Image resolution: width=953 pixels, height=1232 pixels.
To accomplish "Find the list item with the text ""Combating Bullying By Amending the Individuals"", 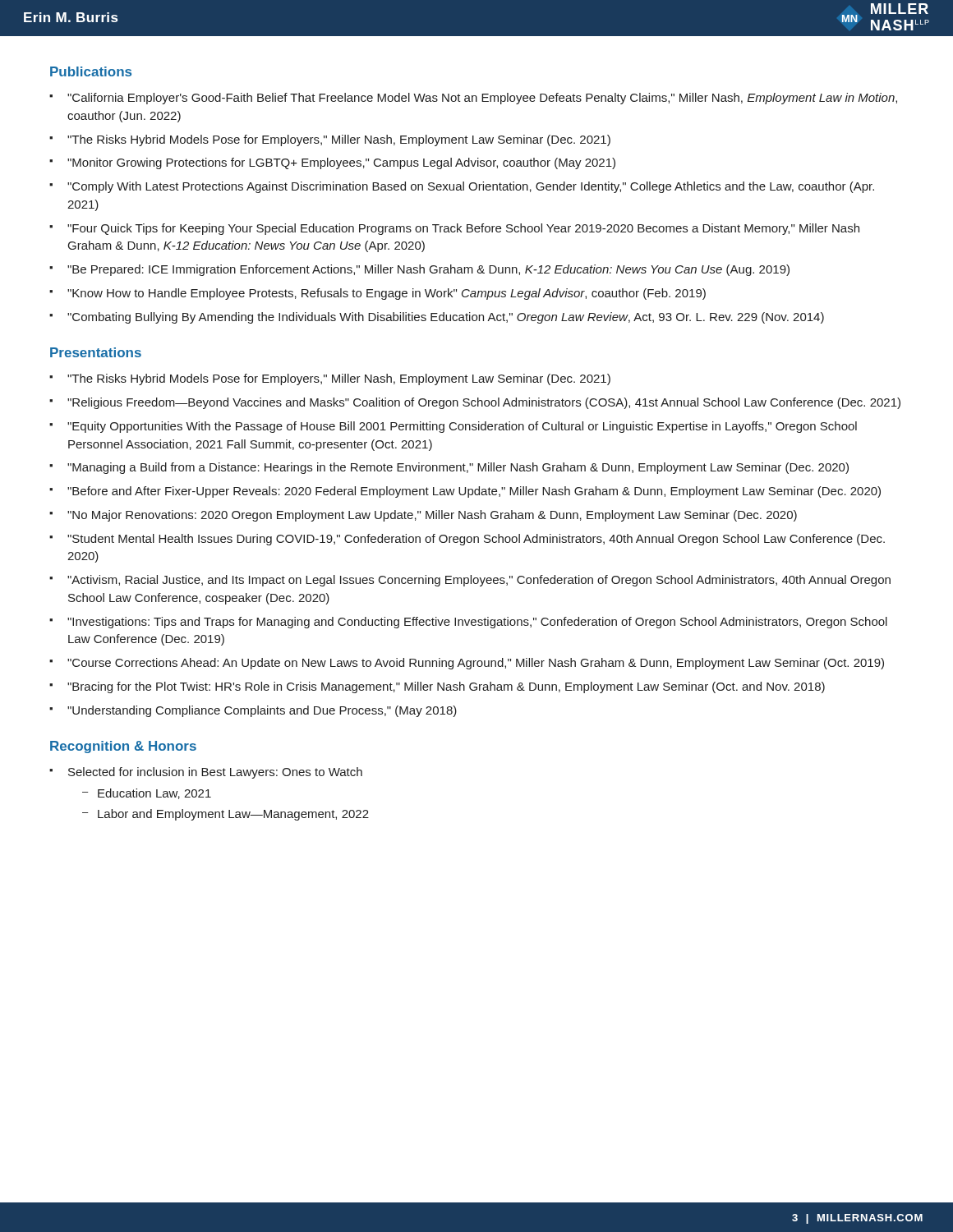I will click(446, 316).
